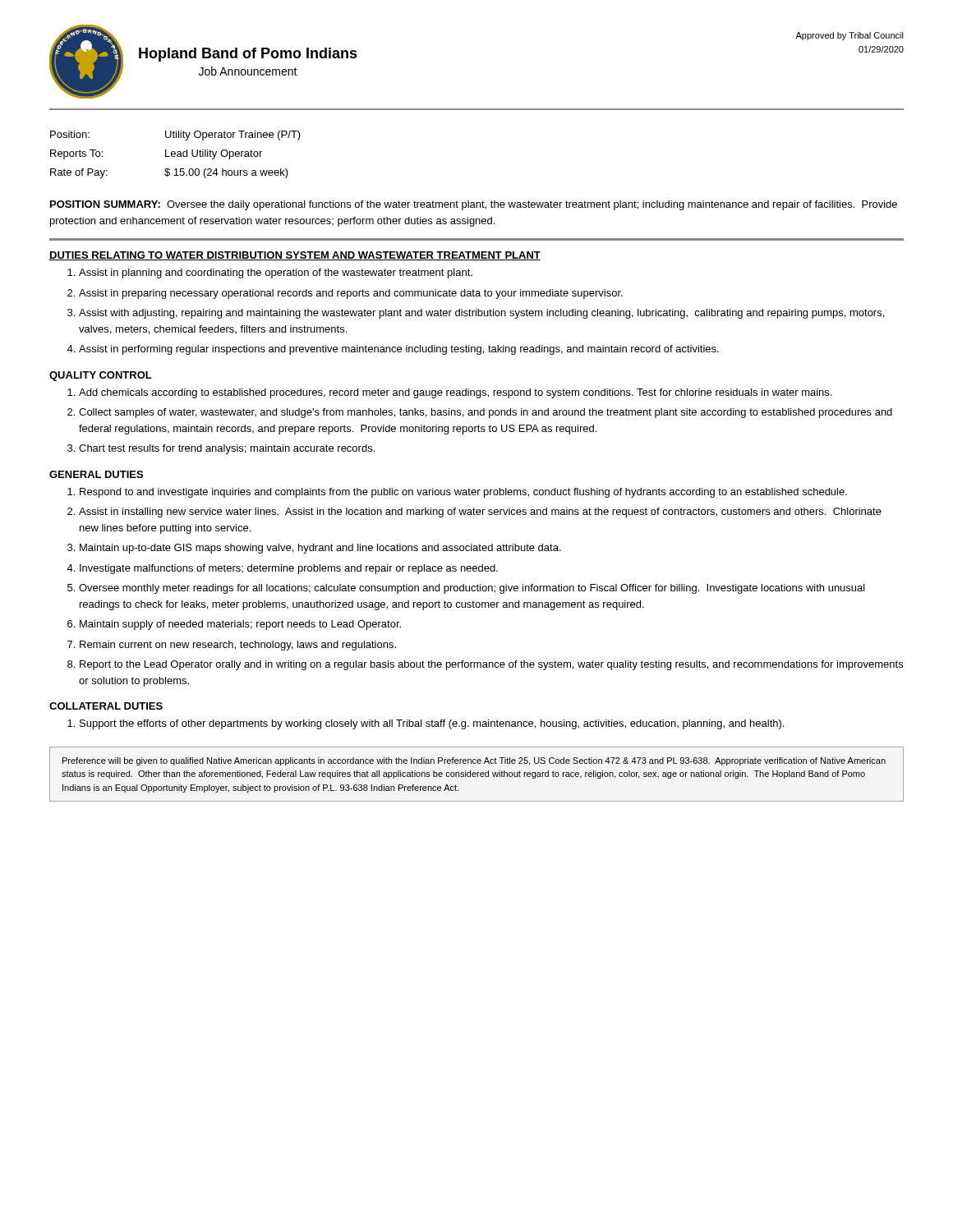The width and height of the screenshot is (953, 1232).
Task: Find the element starting "Hopland Band of Pomo Indians"
Action: (248, 62)
